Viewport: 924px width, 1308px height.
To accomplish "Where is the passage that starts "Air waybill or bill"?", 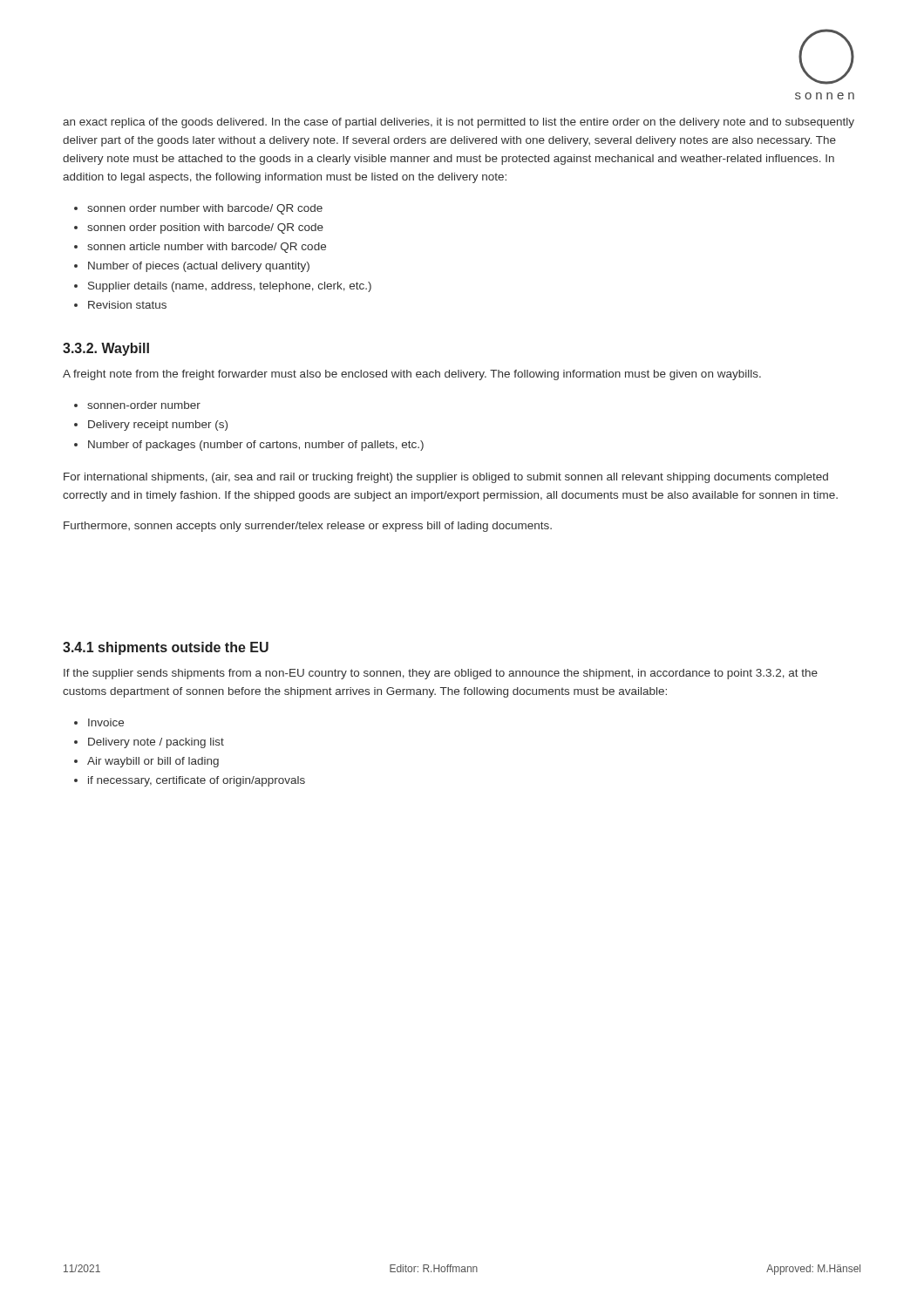I will click(153, 761).
